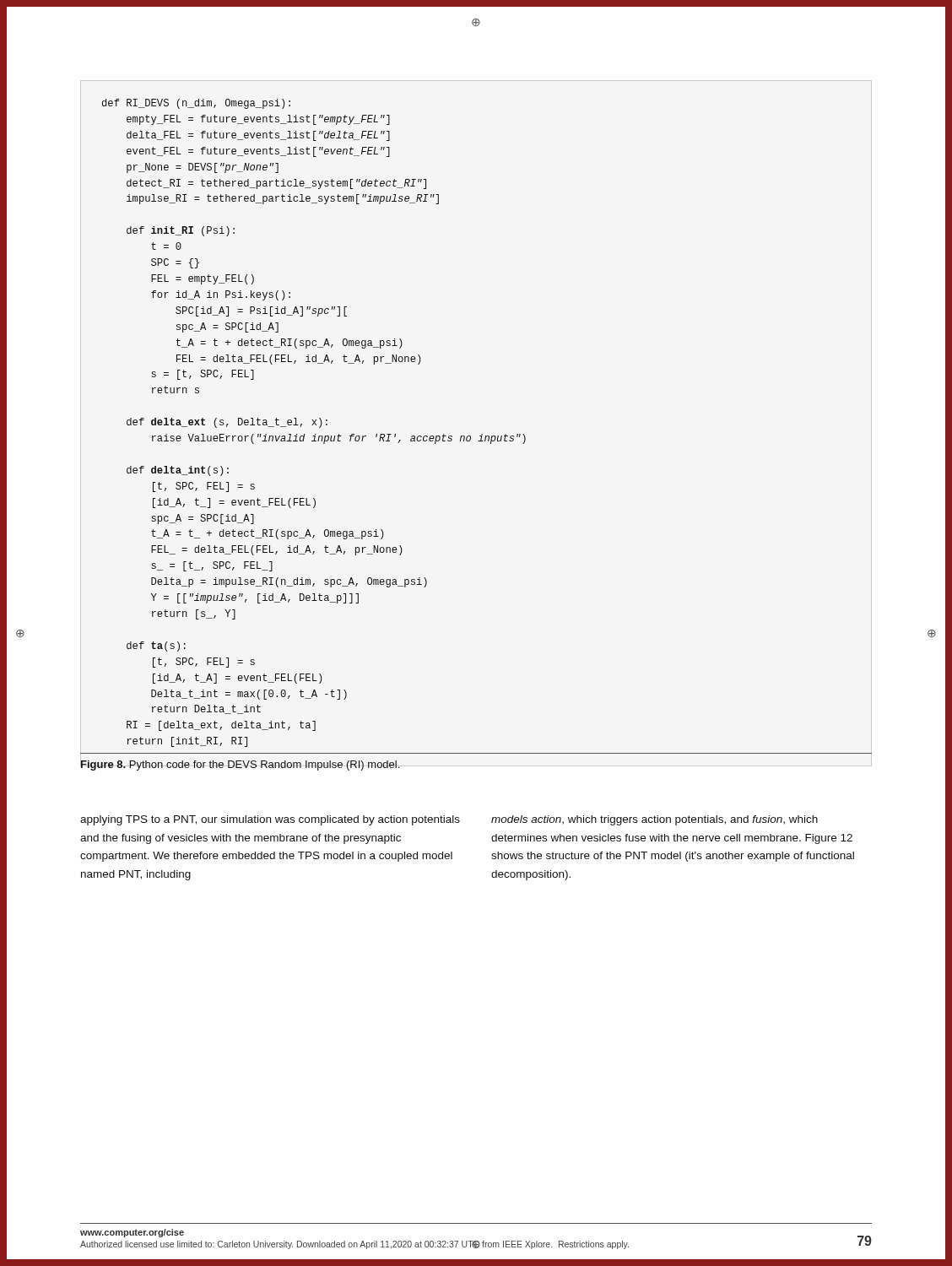The width and height of the screenshot is (952, 1266).
Task: Find the text block that says "applying TPS to a PNT, our simulation was"
Action: click(x=449, y=820)
